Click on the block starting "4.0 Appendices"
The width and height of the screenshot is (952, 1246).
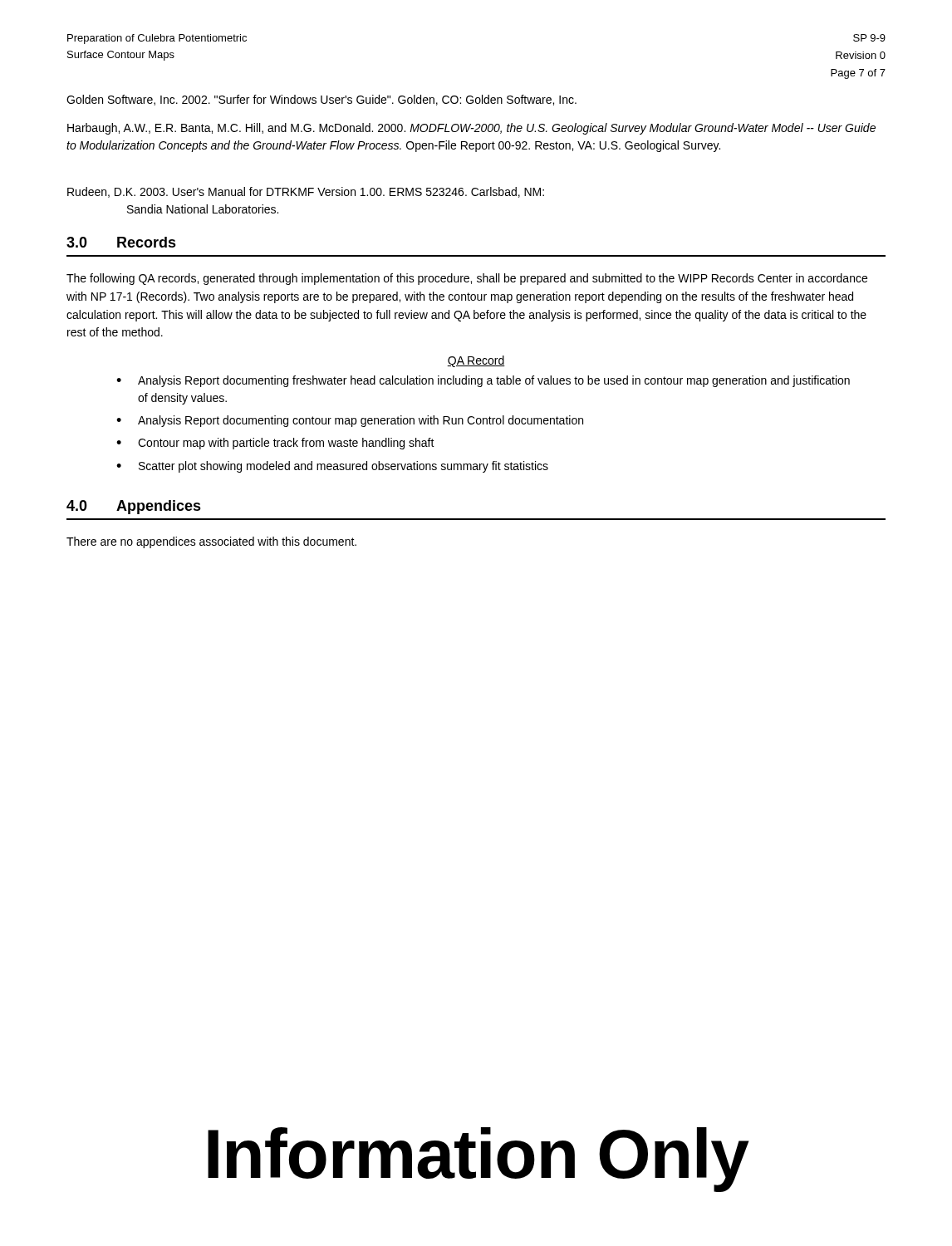coord(134,506)
